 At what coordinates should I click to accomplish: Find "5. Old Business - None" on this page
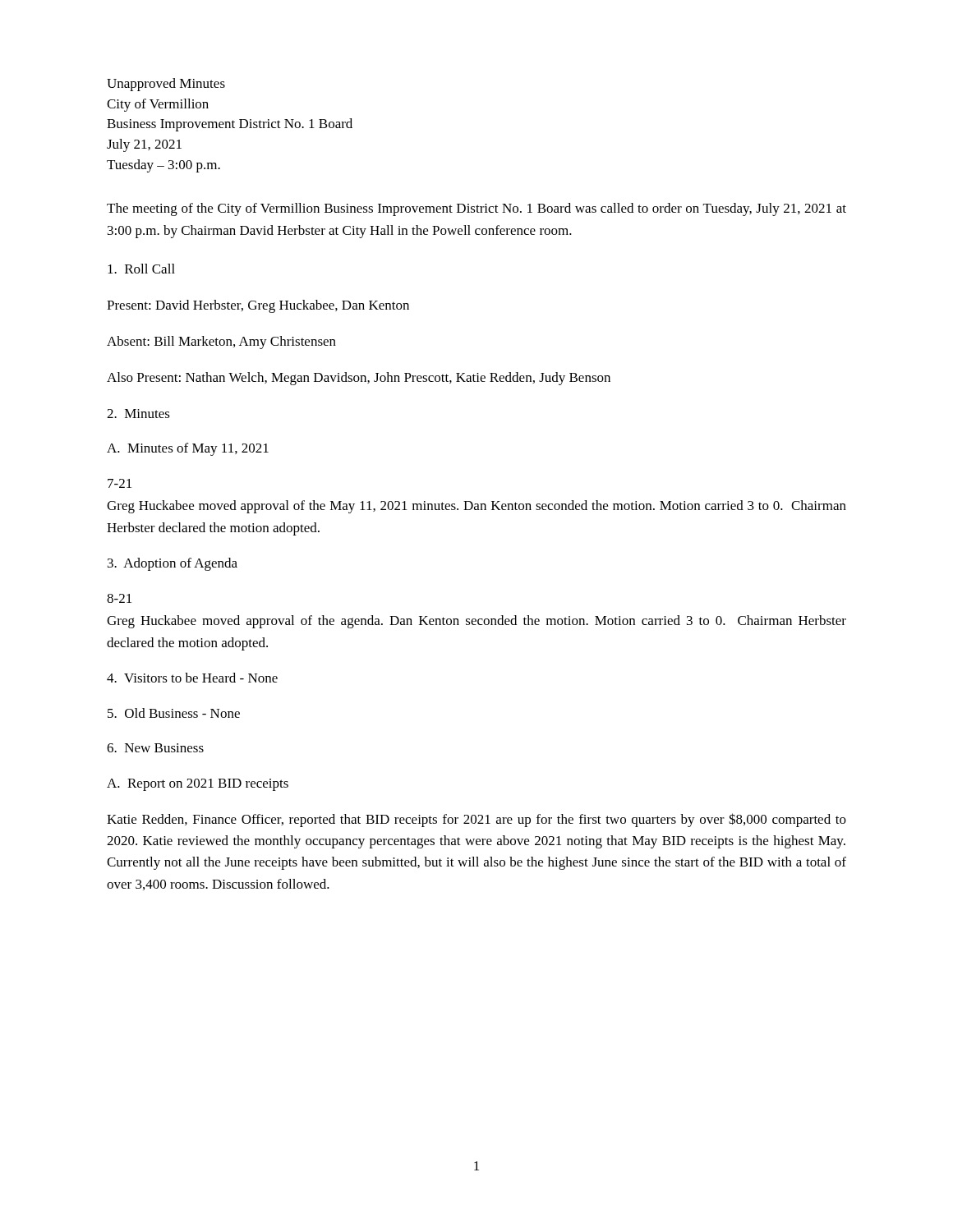point(174,713)
